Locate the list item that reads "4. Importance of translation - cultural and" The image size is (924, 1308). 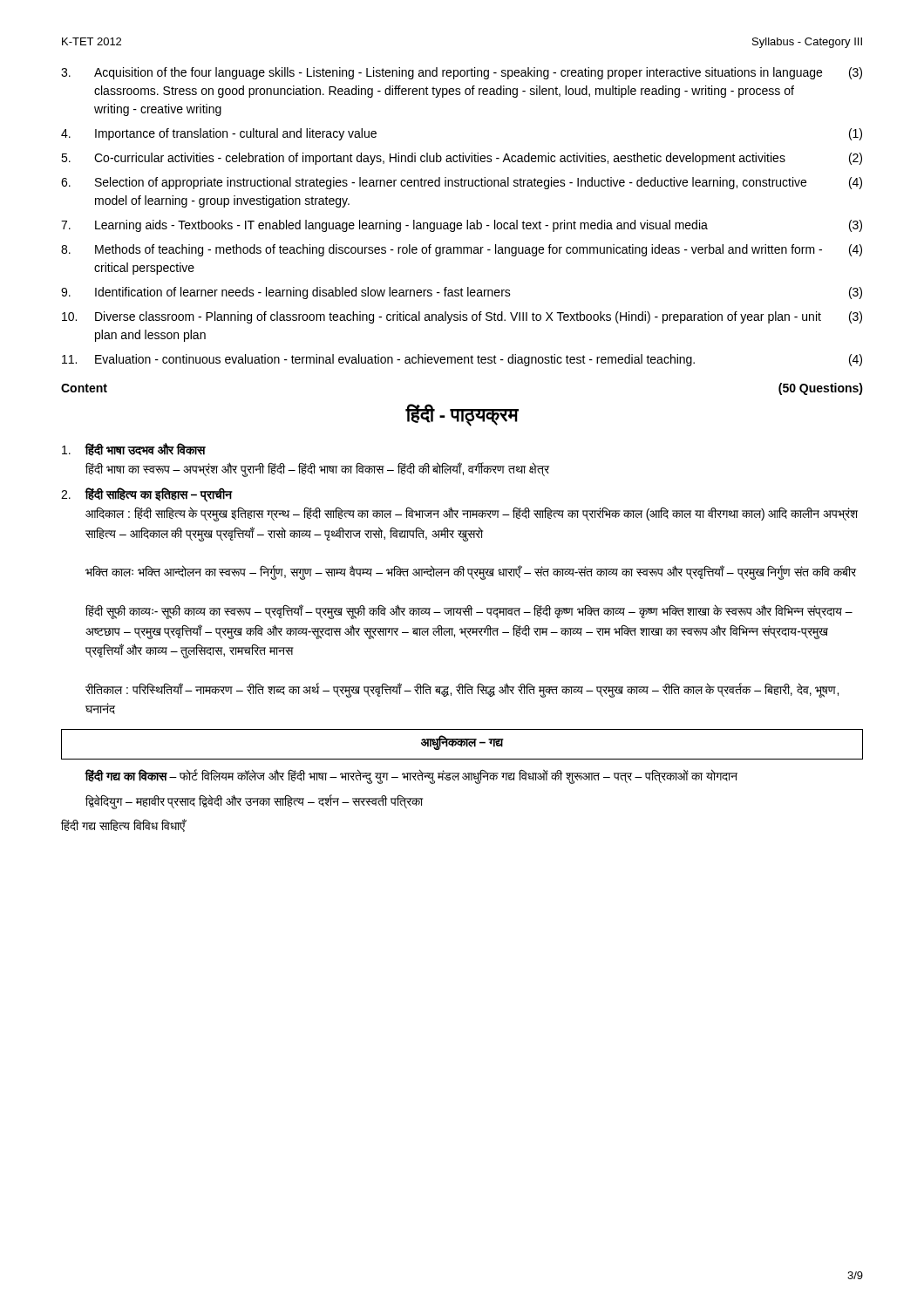241,134
